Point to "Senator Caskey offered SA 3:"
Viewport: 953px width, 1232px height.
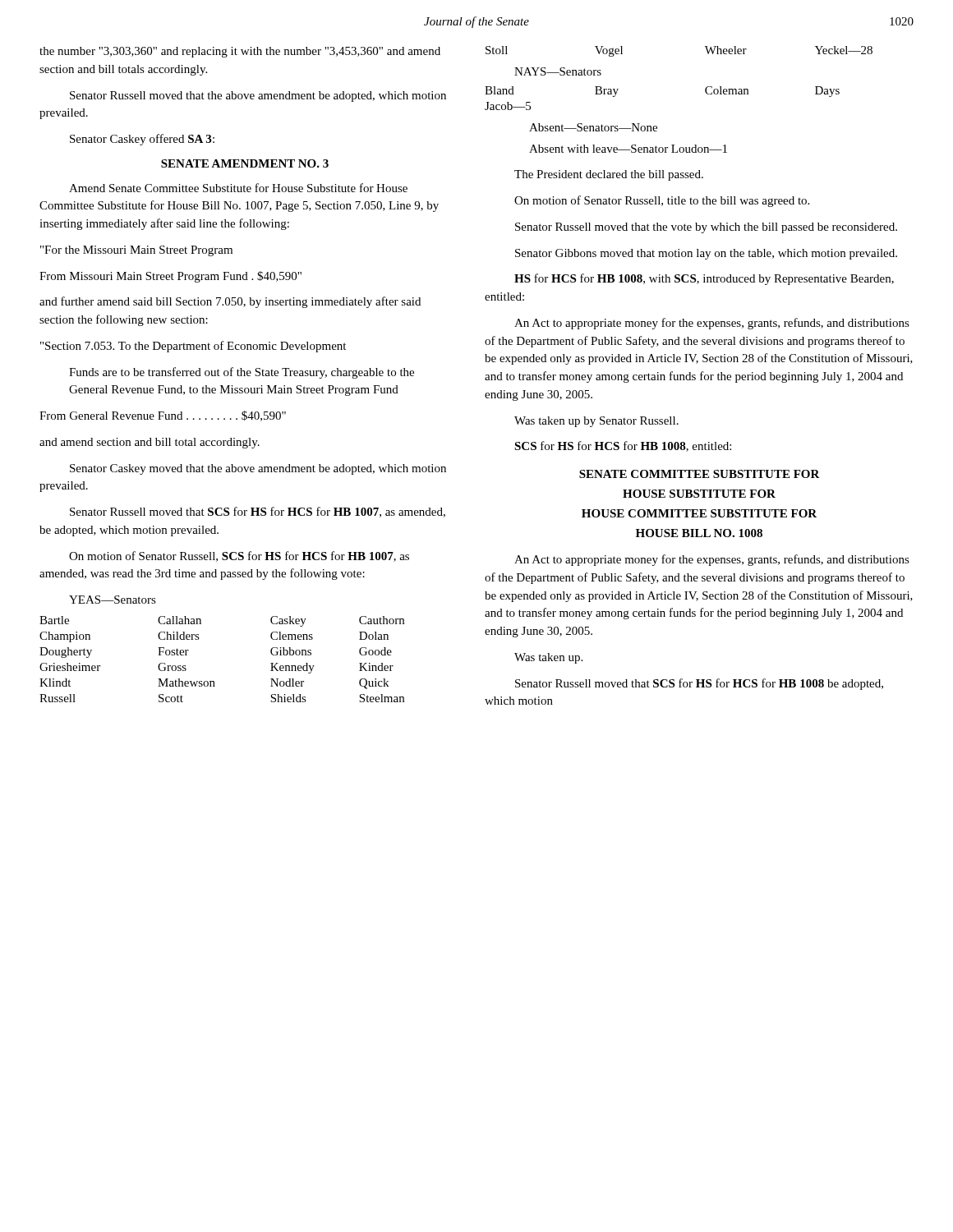pos(142,139)
